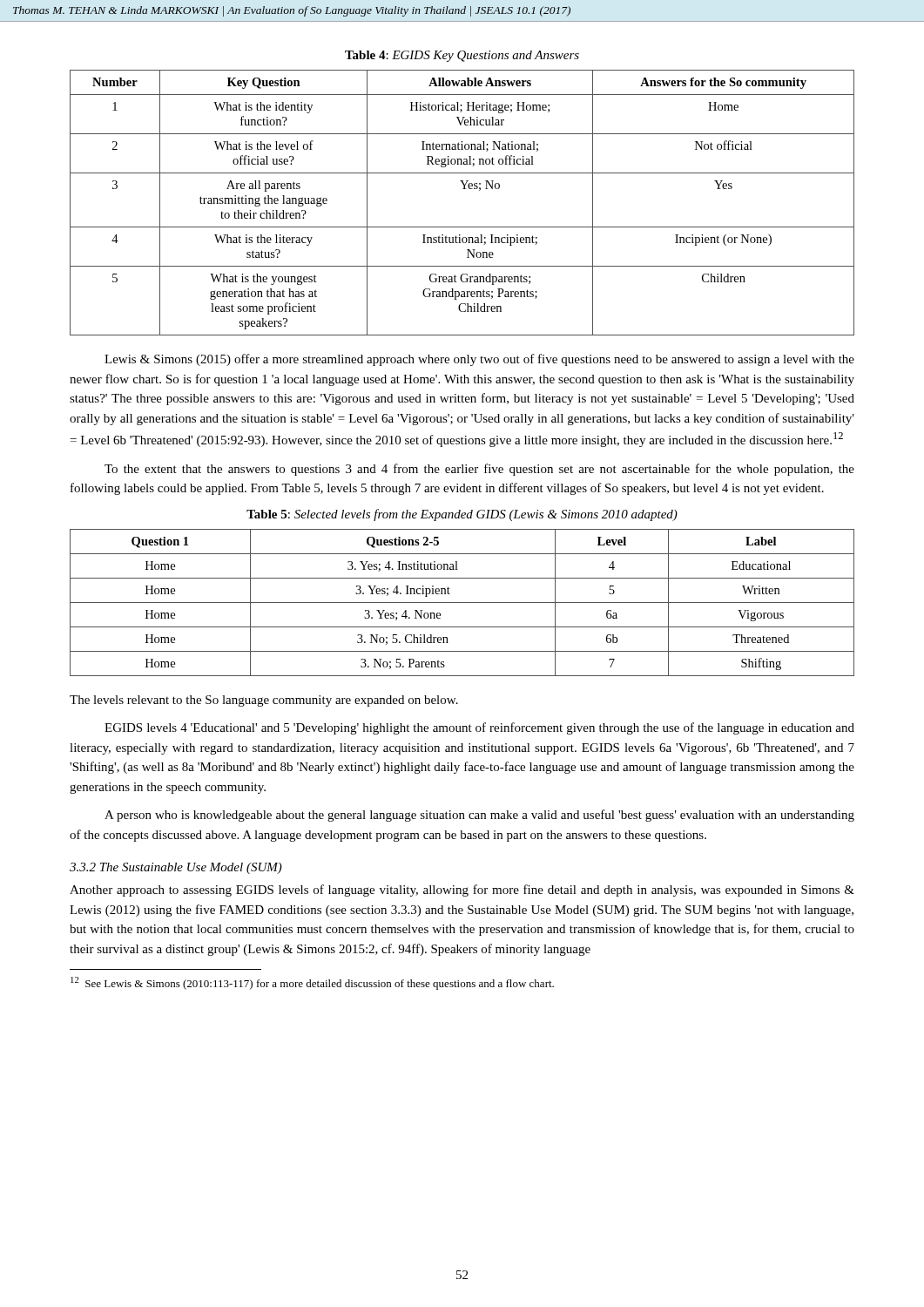This screenshot has height=1307, width=924.
Task: Click on the text block containing "EGIDS levels 4 'Educational' and 5 'Developing' highlight"
Action: 462,757
